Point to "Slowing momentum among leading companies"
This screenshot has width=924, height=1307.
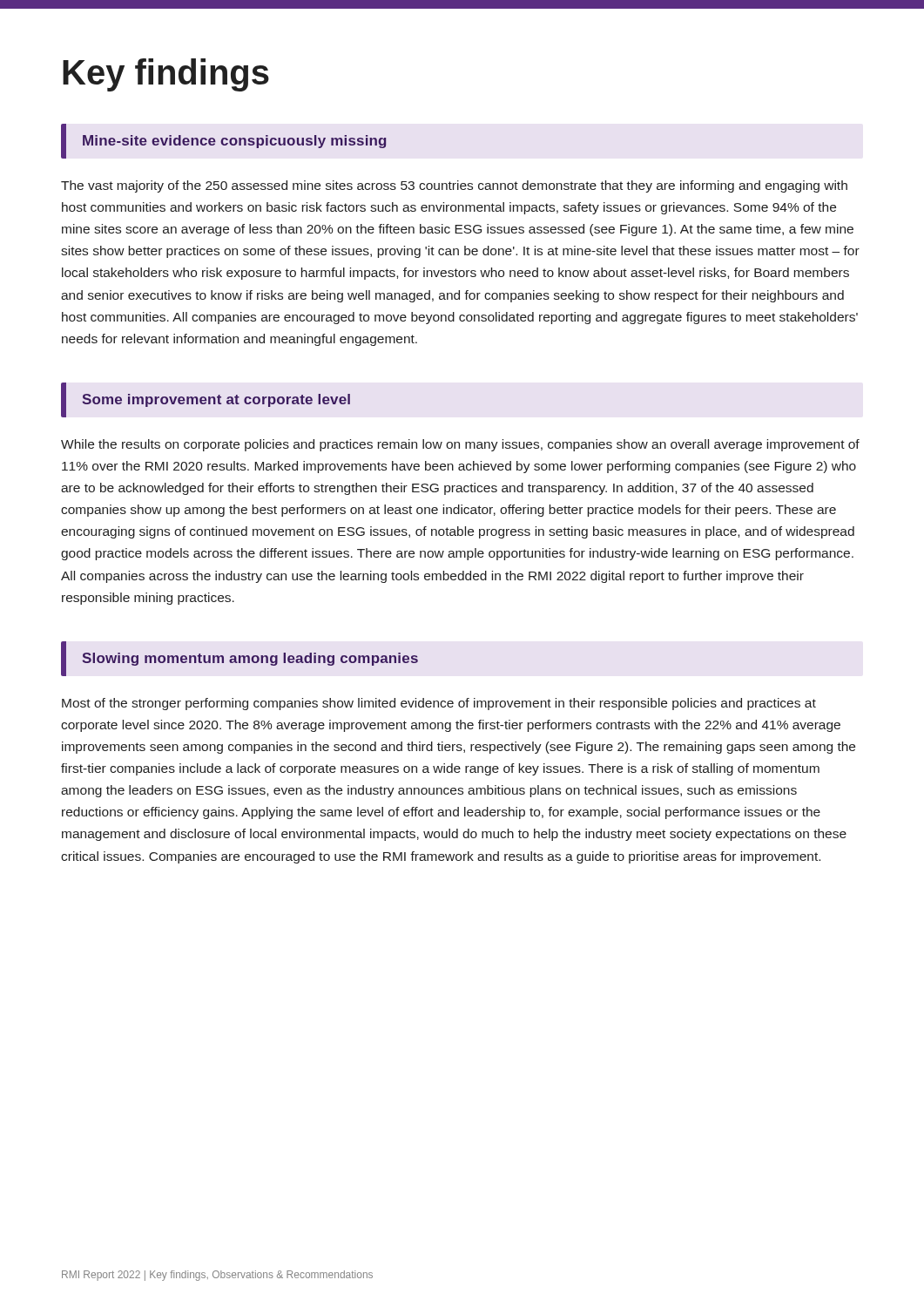coord(239,659)
